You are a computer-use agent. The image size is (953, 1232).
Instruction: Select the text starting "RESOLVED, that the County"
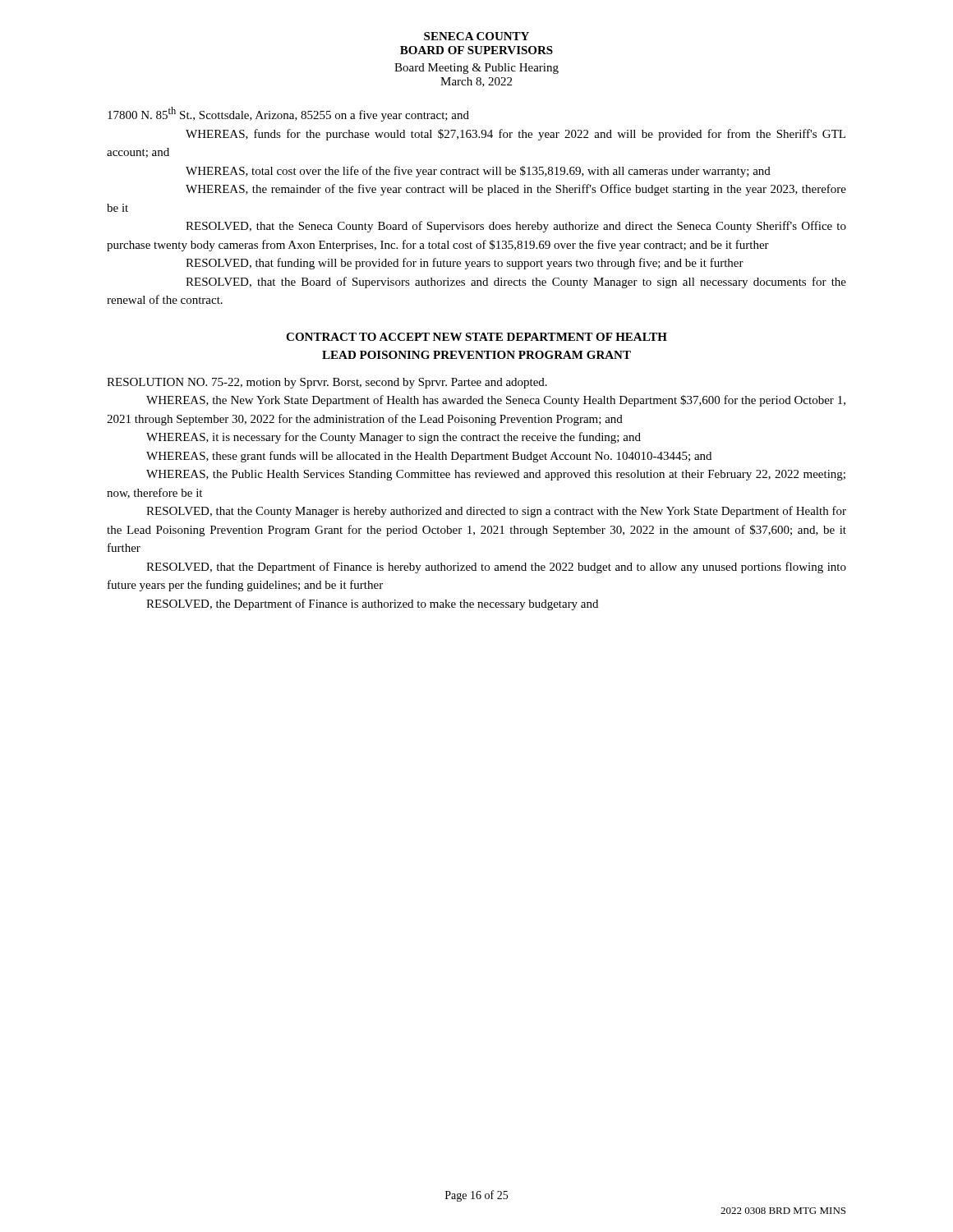coord(476,529)
